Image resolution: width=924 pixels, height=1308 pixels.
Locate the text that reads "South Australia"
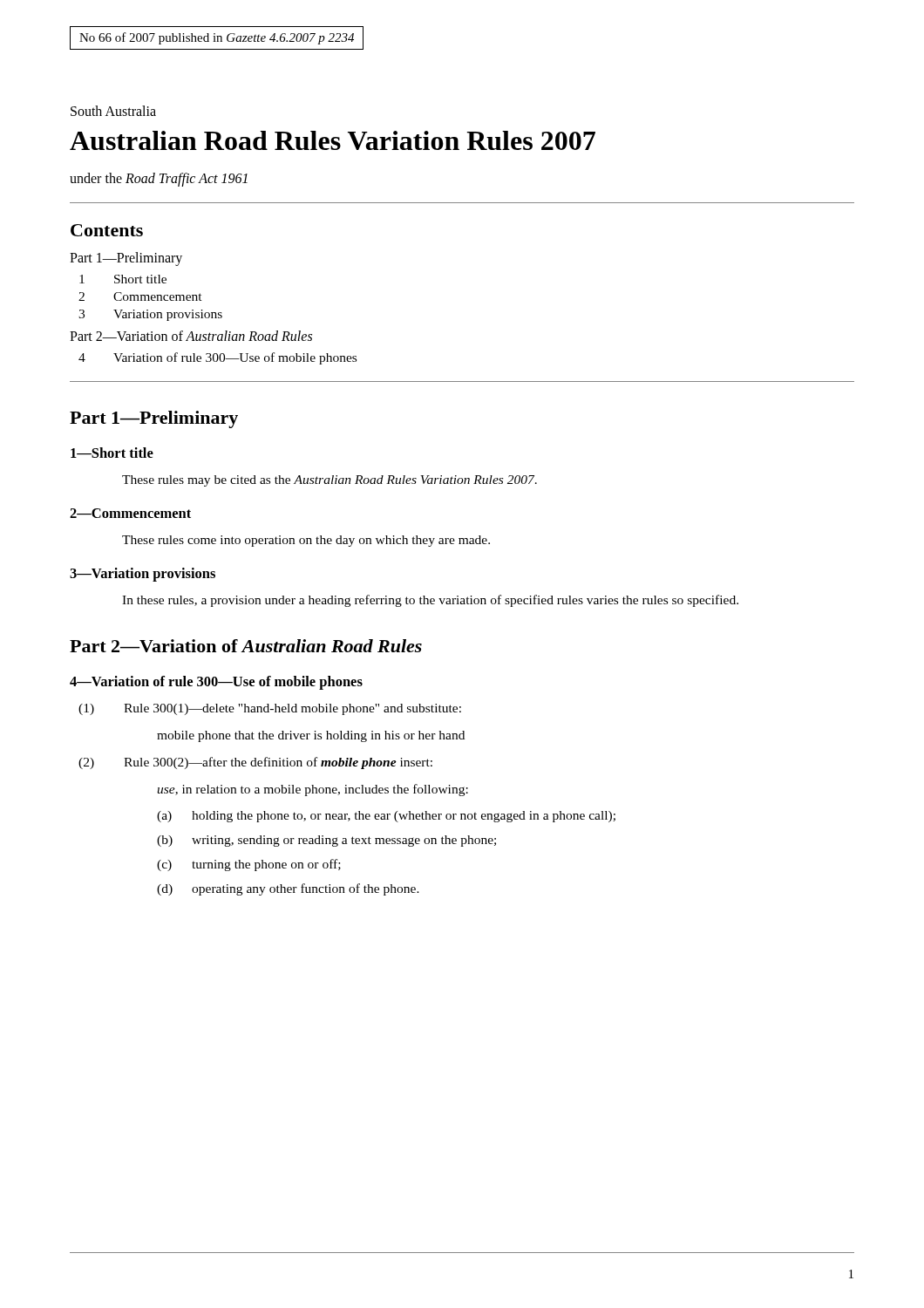[113, 111]
